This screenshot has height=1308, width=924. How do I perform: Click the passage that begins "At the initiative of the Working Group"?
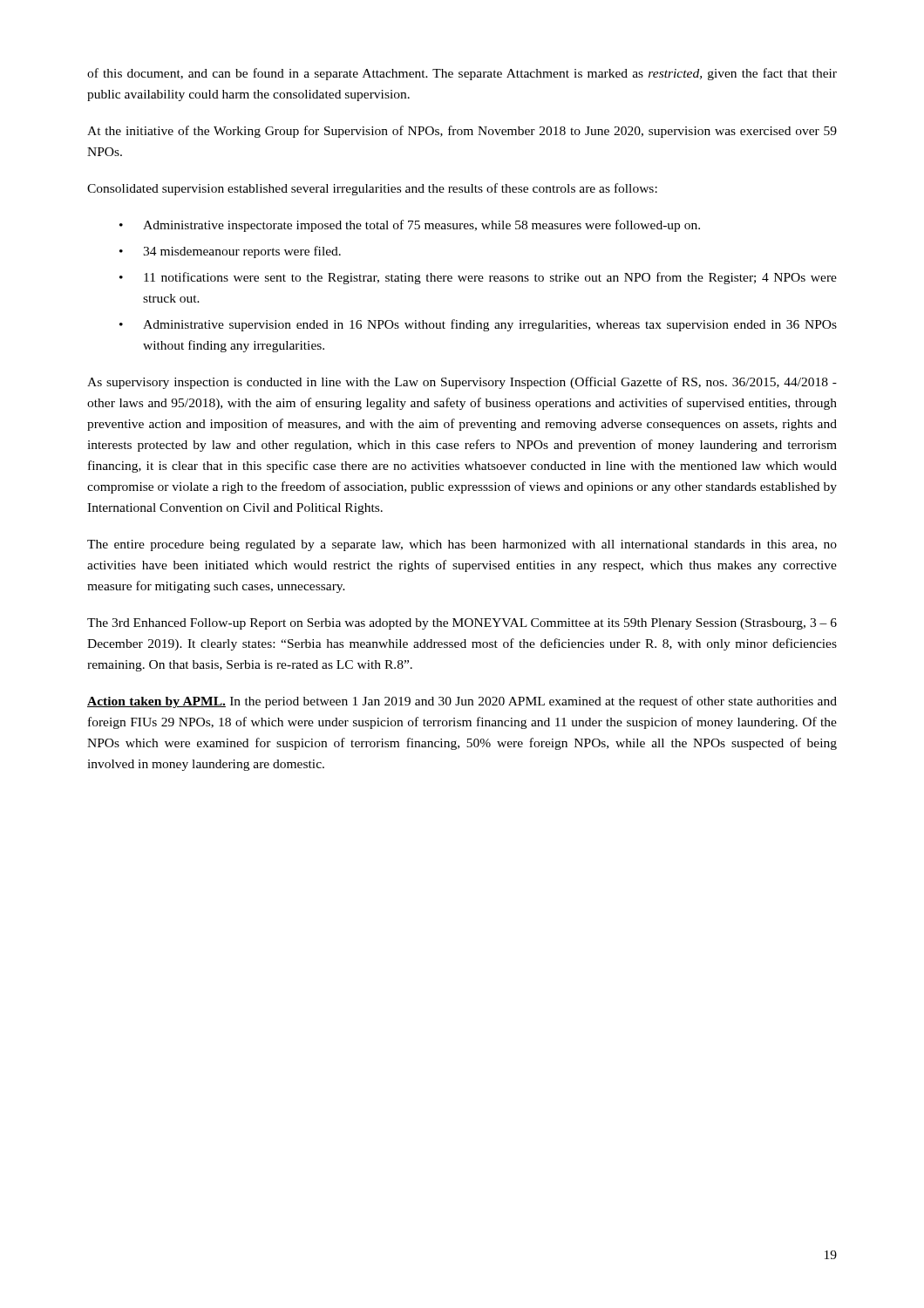tap(462, 141)
